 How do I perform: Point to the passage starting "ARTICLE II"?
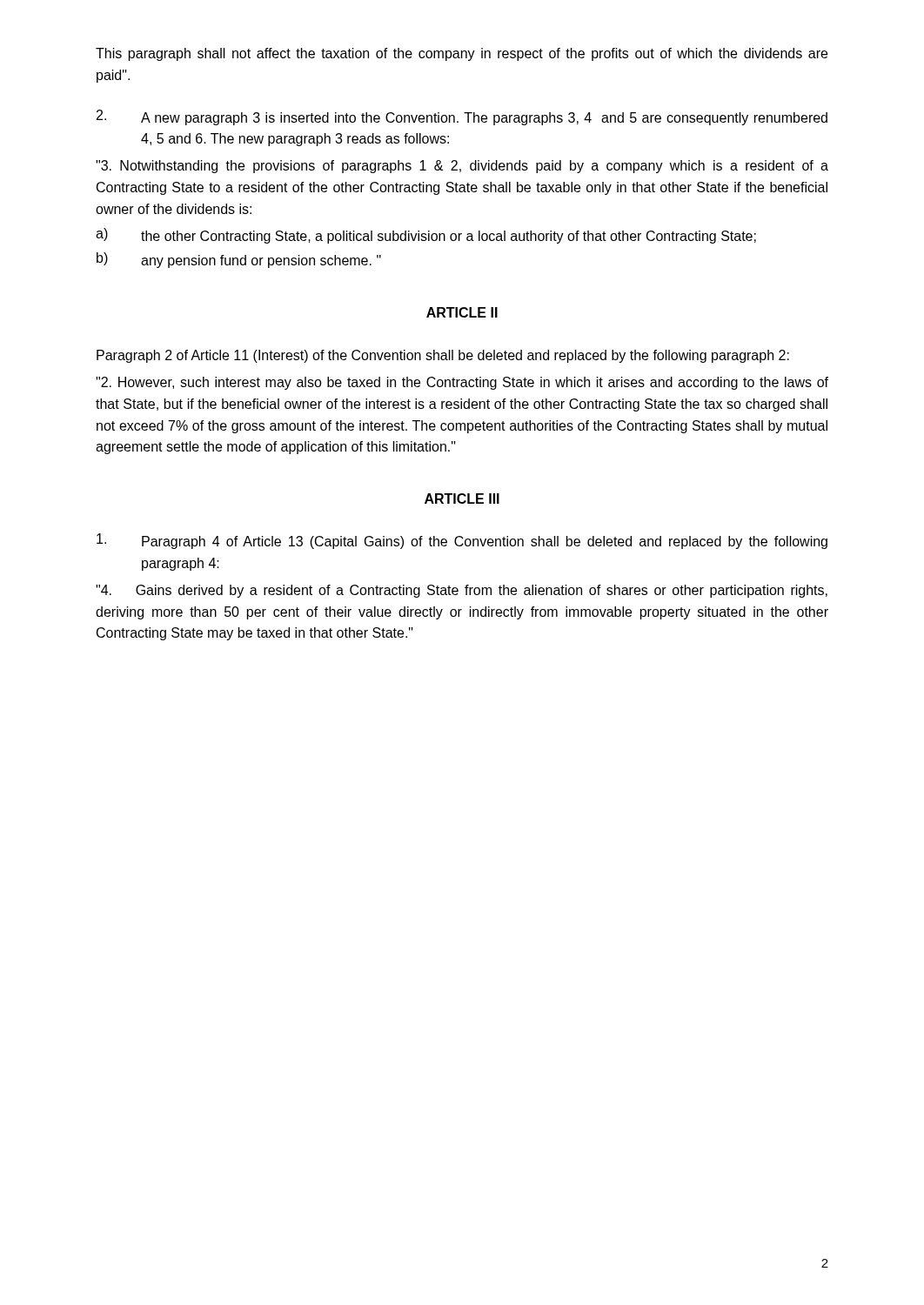point(462,313)
